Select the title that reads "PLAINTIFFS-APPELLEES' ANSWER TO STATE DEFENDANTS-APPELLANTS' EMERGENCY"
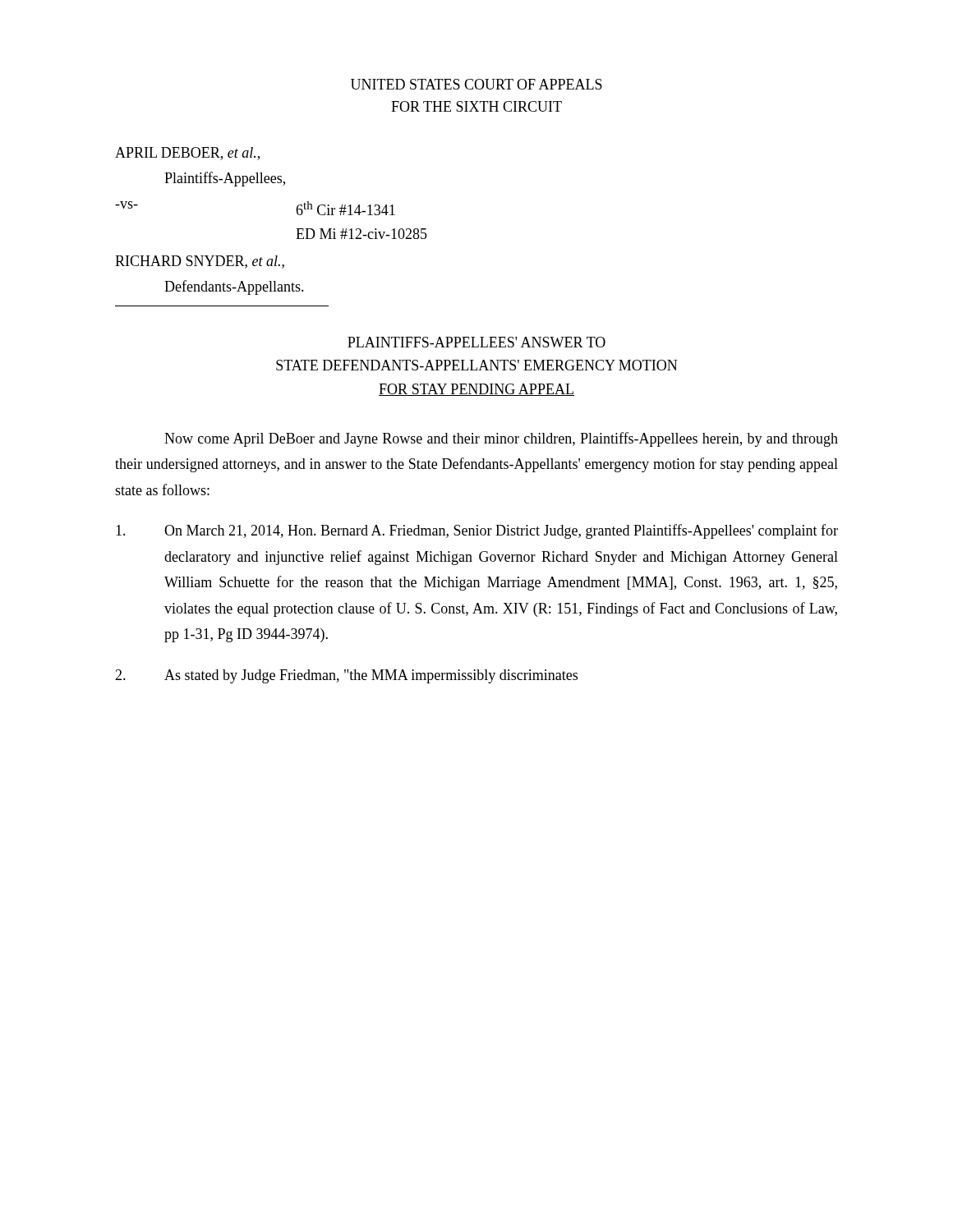This screenshot has height=1232, width=953. pos(476,366)
